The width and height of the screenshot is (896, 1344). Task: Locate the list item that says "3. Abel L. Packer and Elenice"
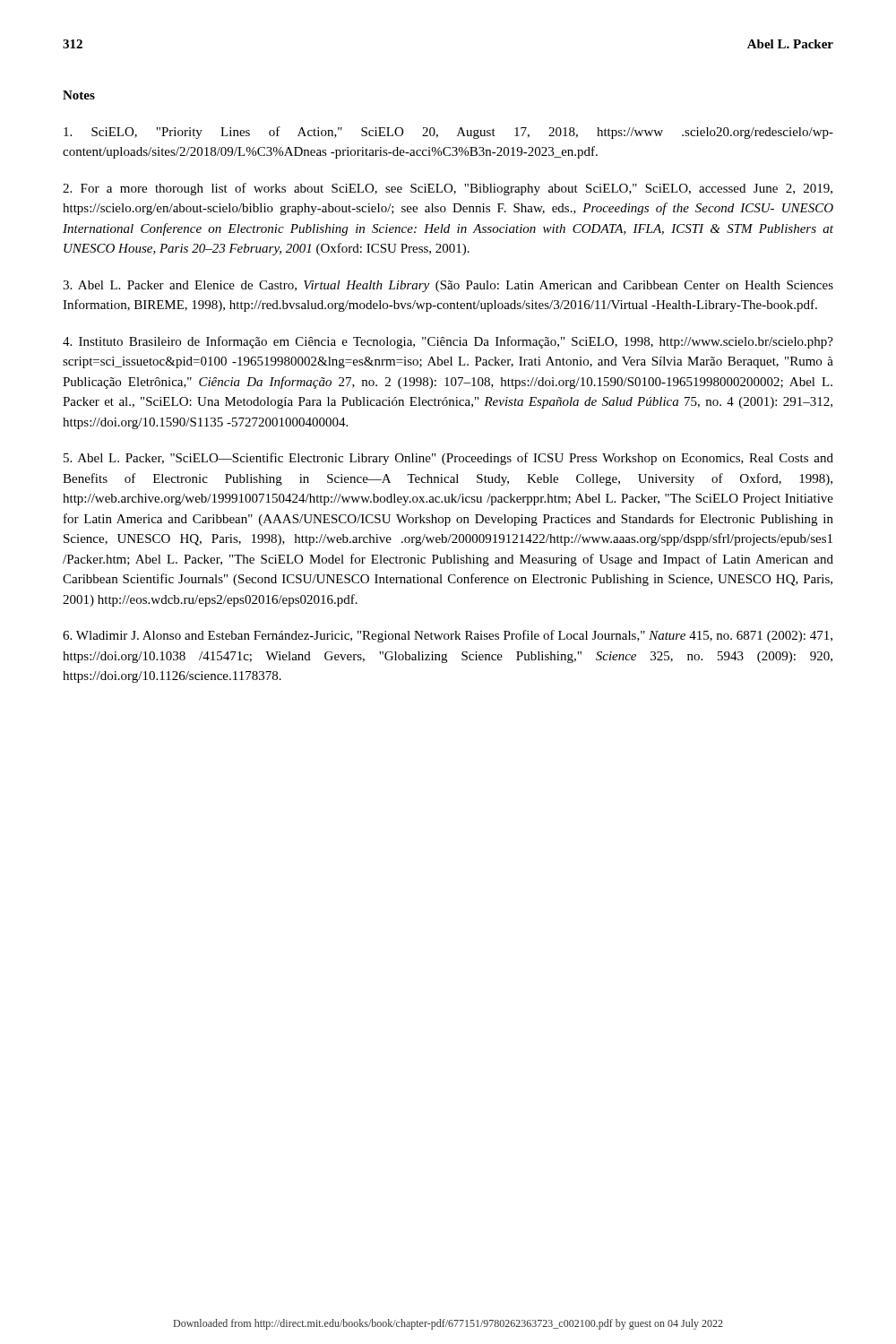(448, 295)
